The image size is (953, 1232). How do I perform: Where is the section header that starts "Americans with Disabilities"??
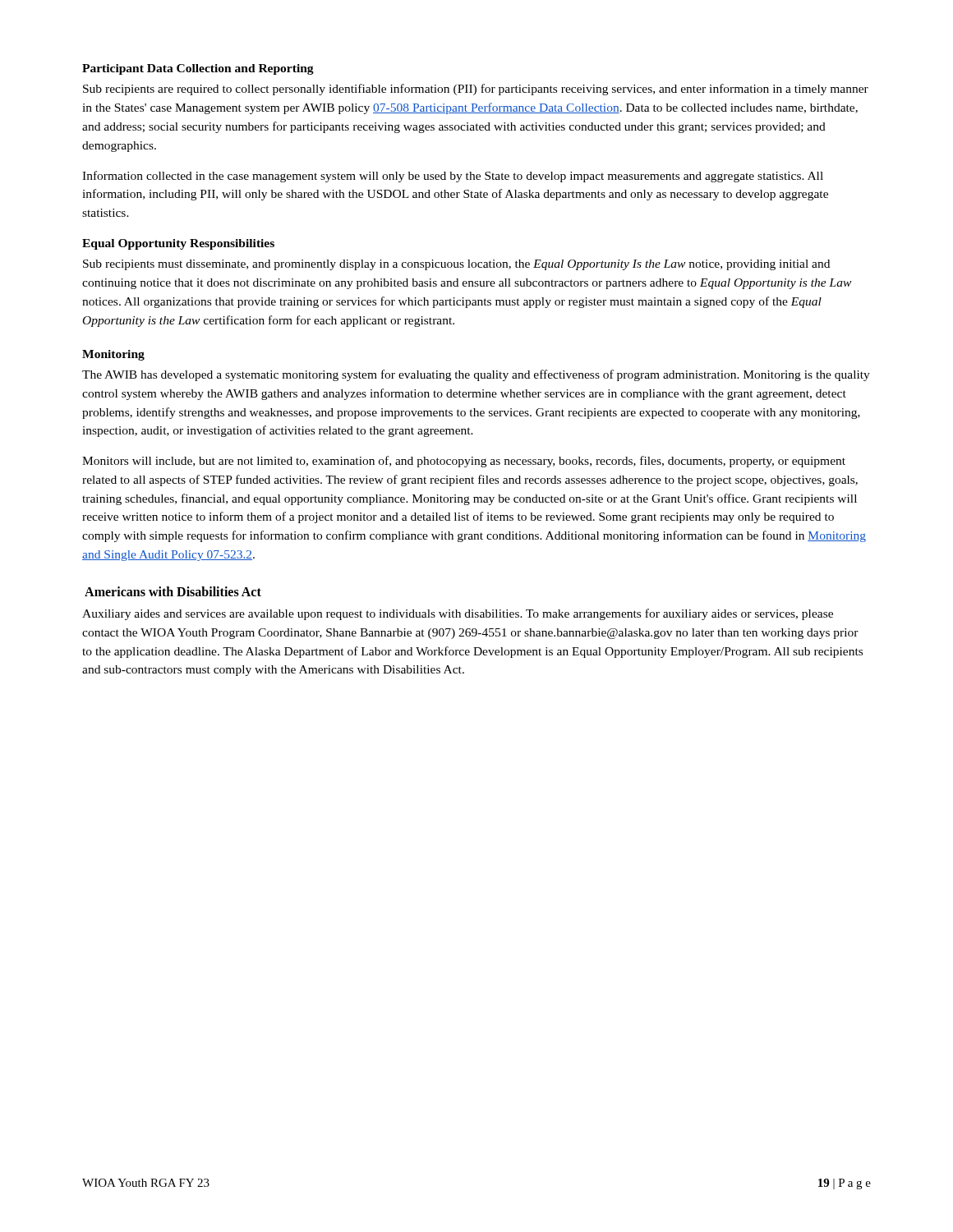[172, 592]
